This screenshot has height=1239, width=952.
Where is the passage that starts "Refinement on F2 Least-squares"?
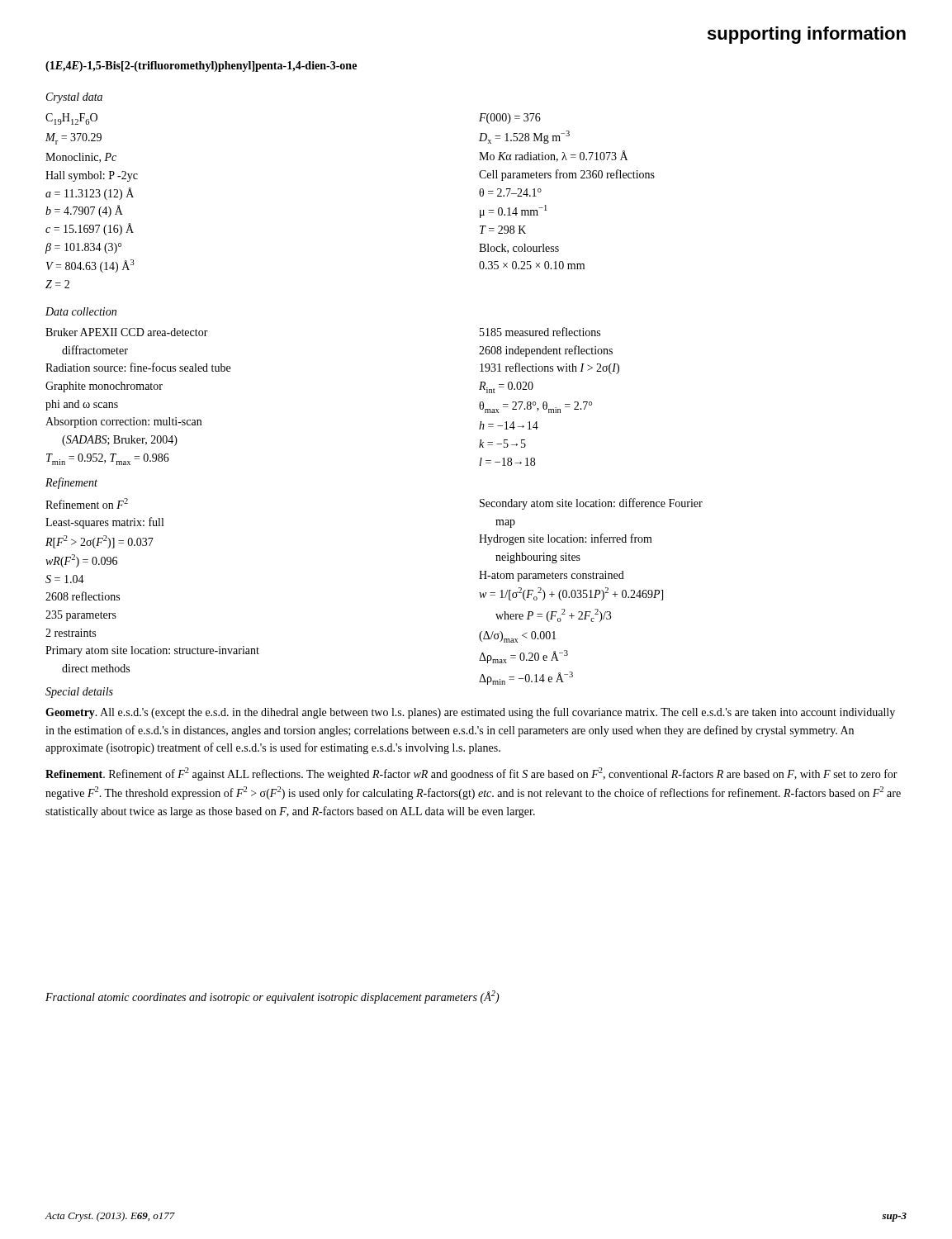pyautogui.click(x=87, y=503)
